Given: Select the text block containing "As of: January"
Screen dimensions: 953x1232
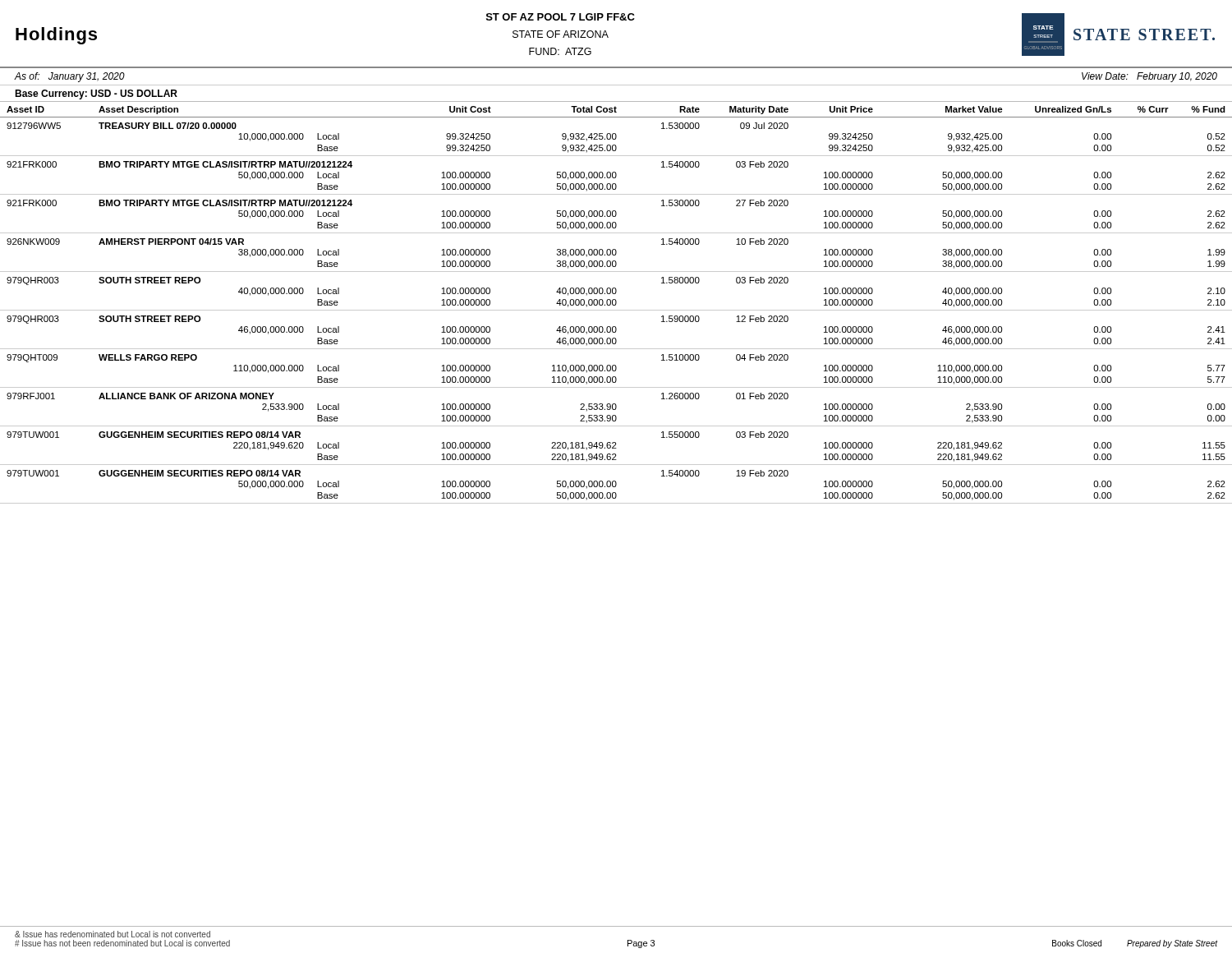Looking at the screenshot, I should [616, 76].
